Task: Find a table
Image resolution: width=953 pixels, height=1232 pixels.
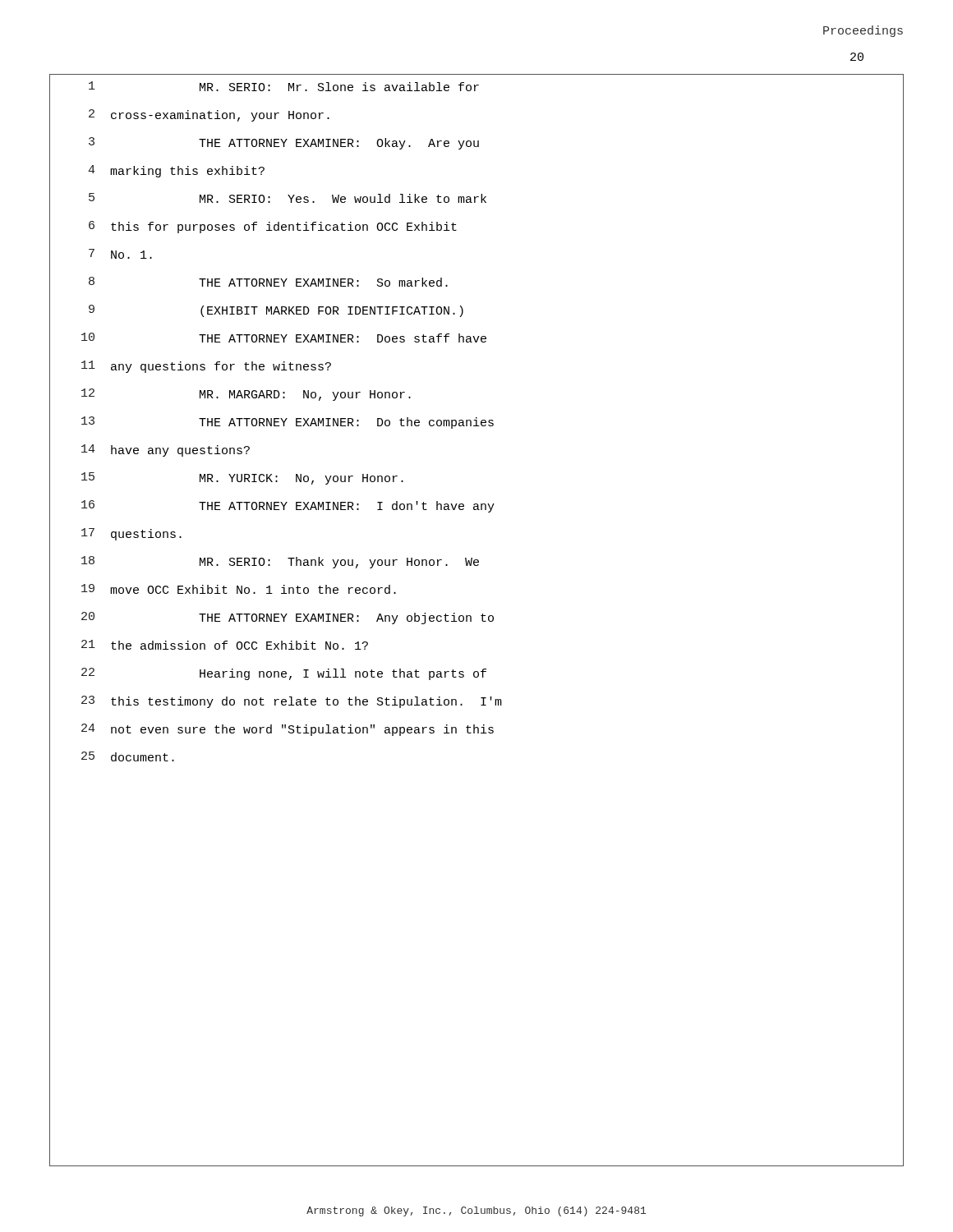Action: [x=476, y=620]
